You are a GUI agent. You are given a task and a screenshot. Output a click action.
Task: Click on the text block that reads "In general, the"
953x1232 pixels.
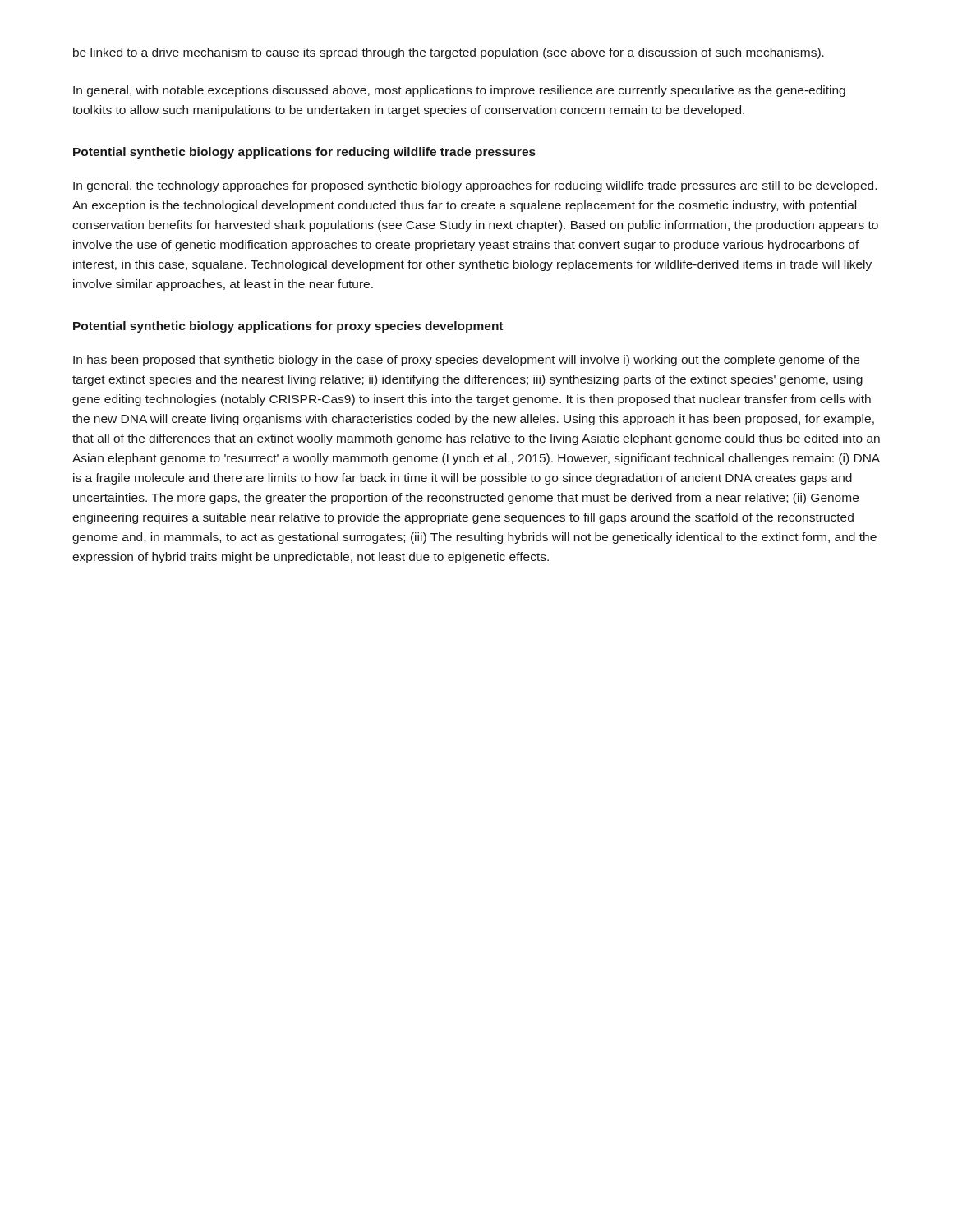coord(475,234)
